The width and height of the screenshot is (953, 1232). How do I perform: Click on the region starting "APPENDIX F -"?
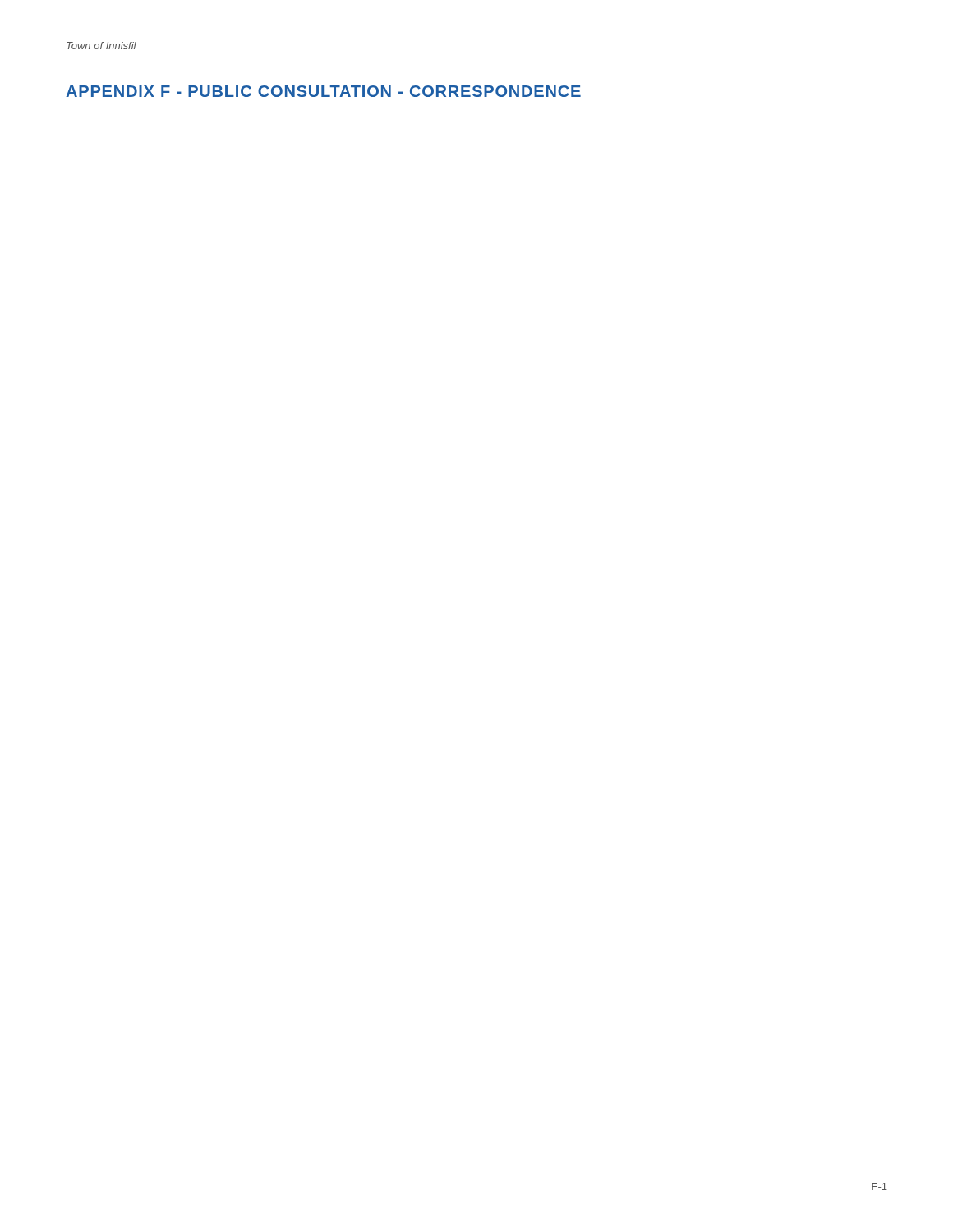324,91
